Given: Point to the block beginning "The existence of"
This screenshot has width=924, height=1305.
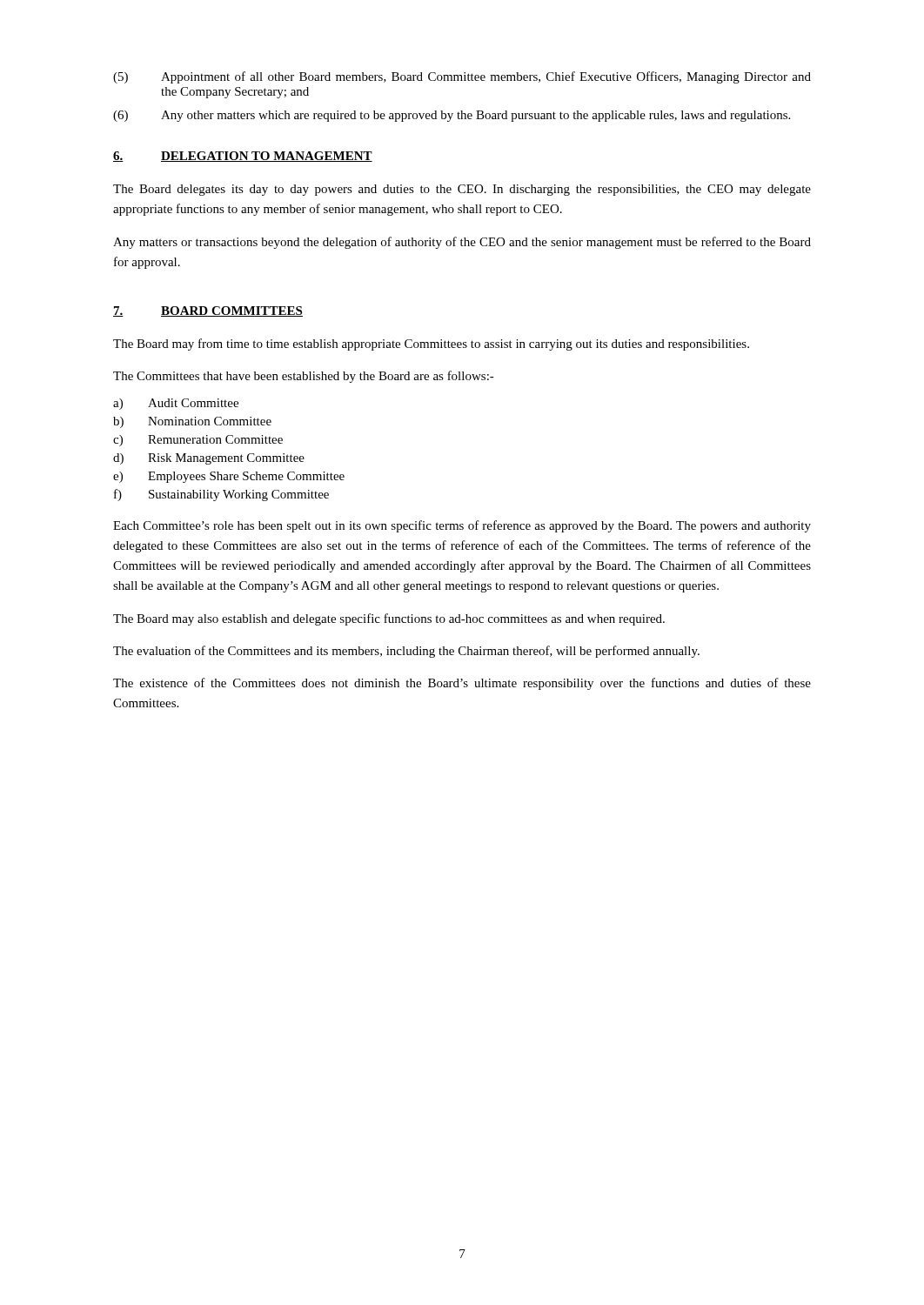Looking at the screenshot, I should tap(462, 694).
